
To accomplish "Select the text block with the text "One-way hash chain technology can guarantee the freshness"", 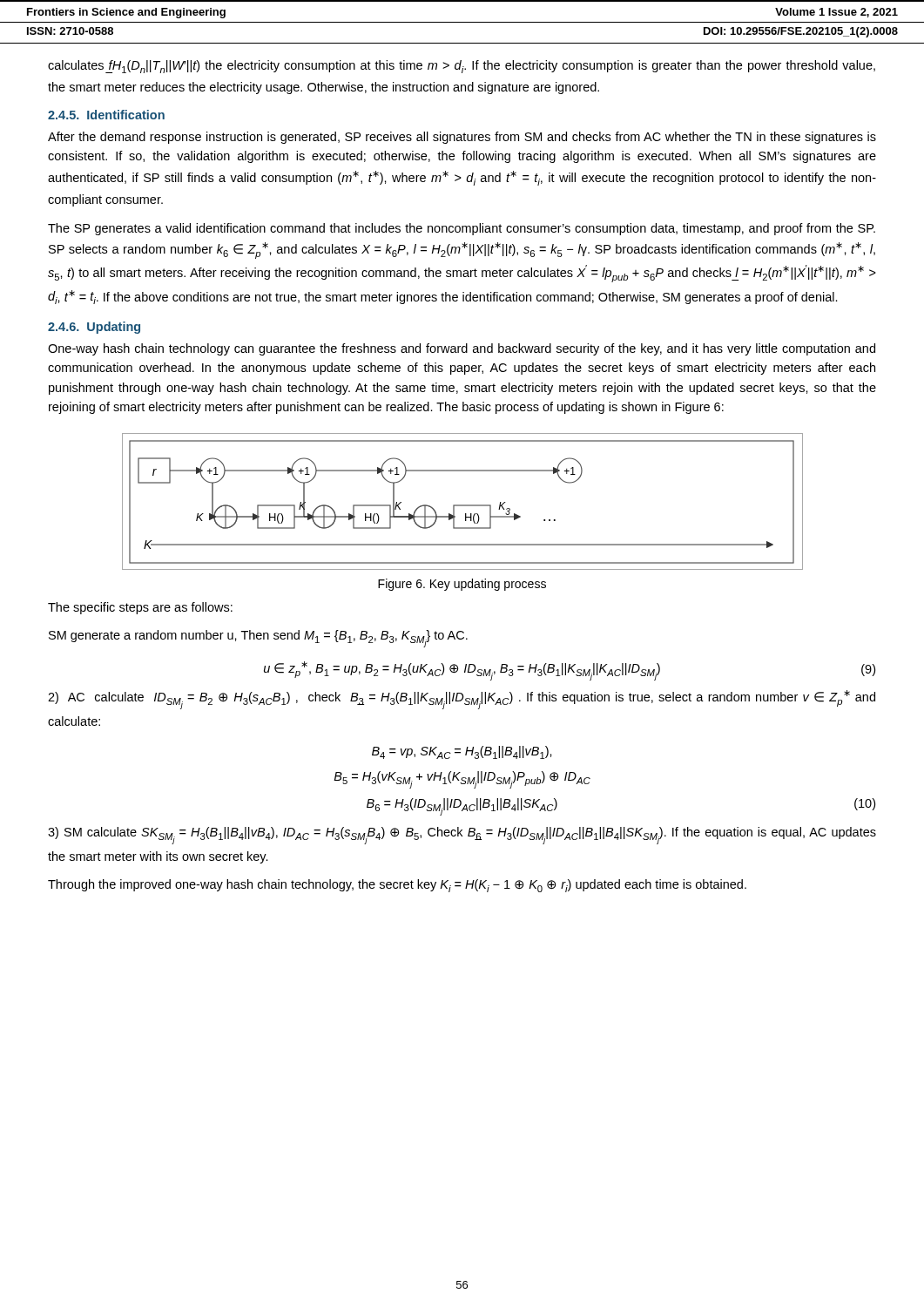I will (462, 378).
